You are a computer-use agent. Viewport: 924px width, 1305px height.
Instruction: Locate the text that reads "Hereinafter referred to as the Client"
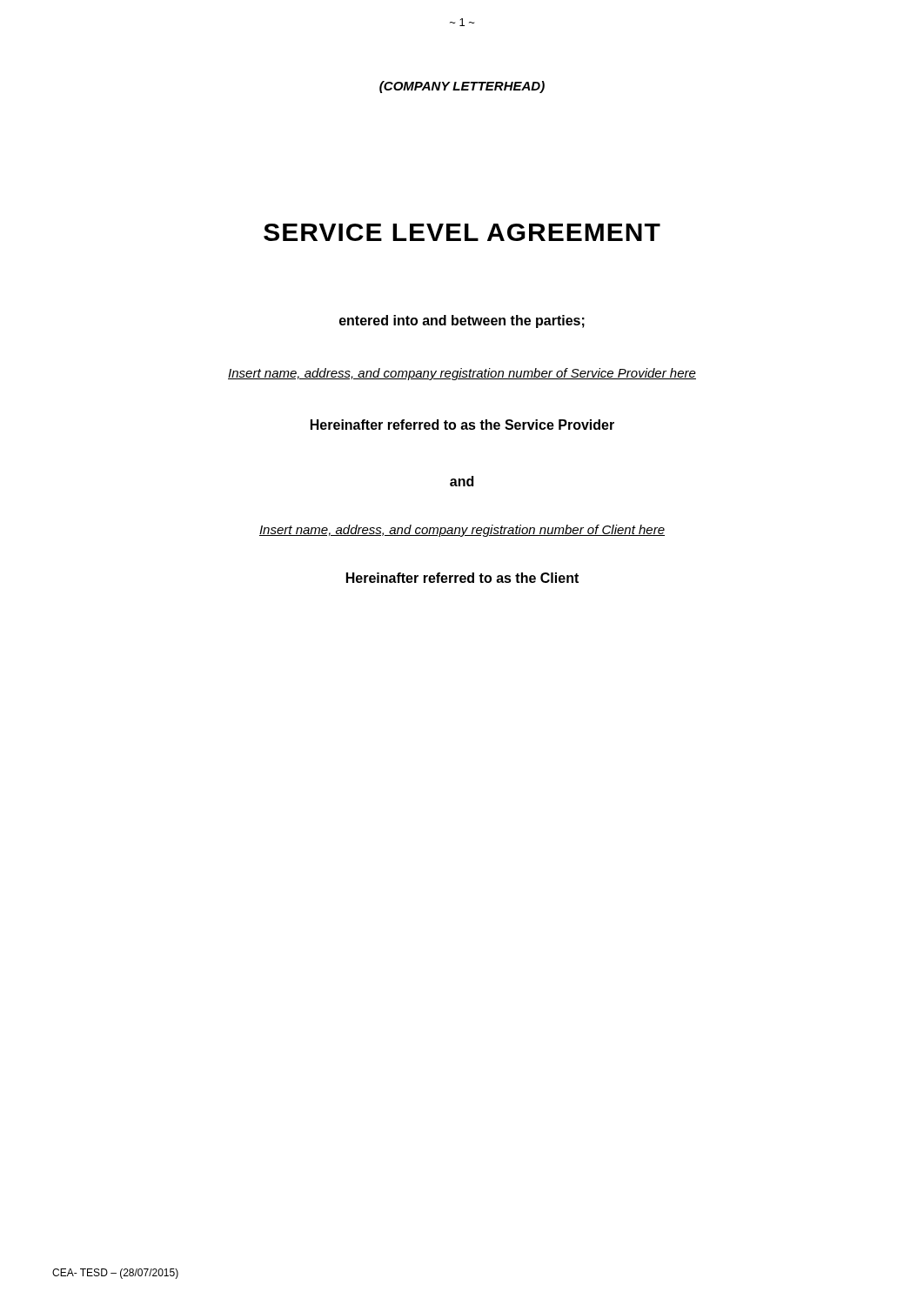(x=462, y=579)
